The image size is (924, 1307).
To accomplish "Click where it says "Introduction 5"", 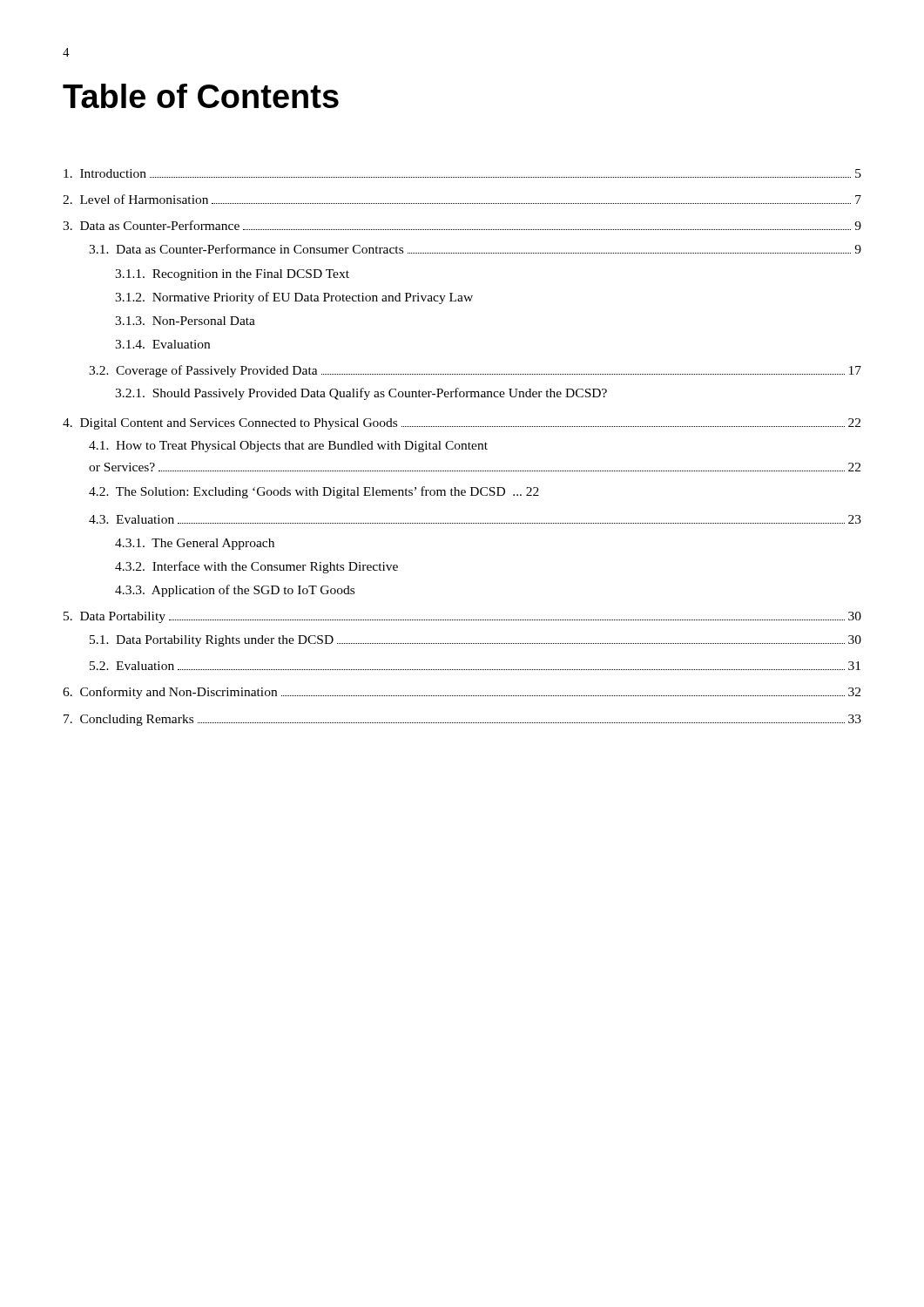I will point(462,173).
